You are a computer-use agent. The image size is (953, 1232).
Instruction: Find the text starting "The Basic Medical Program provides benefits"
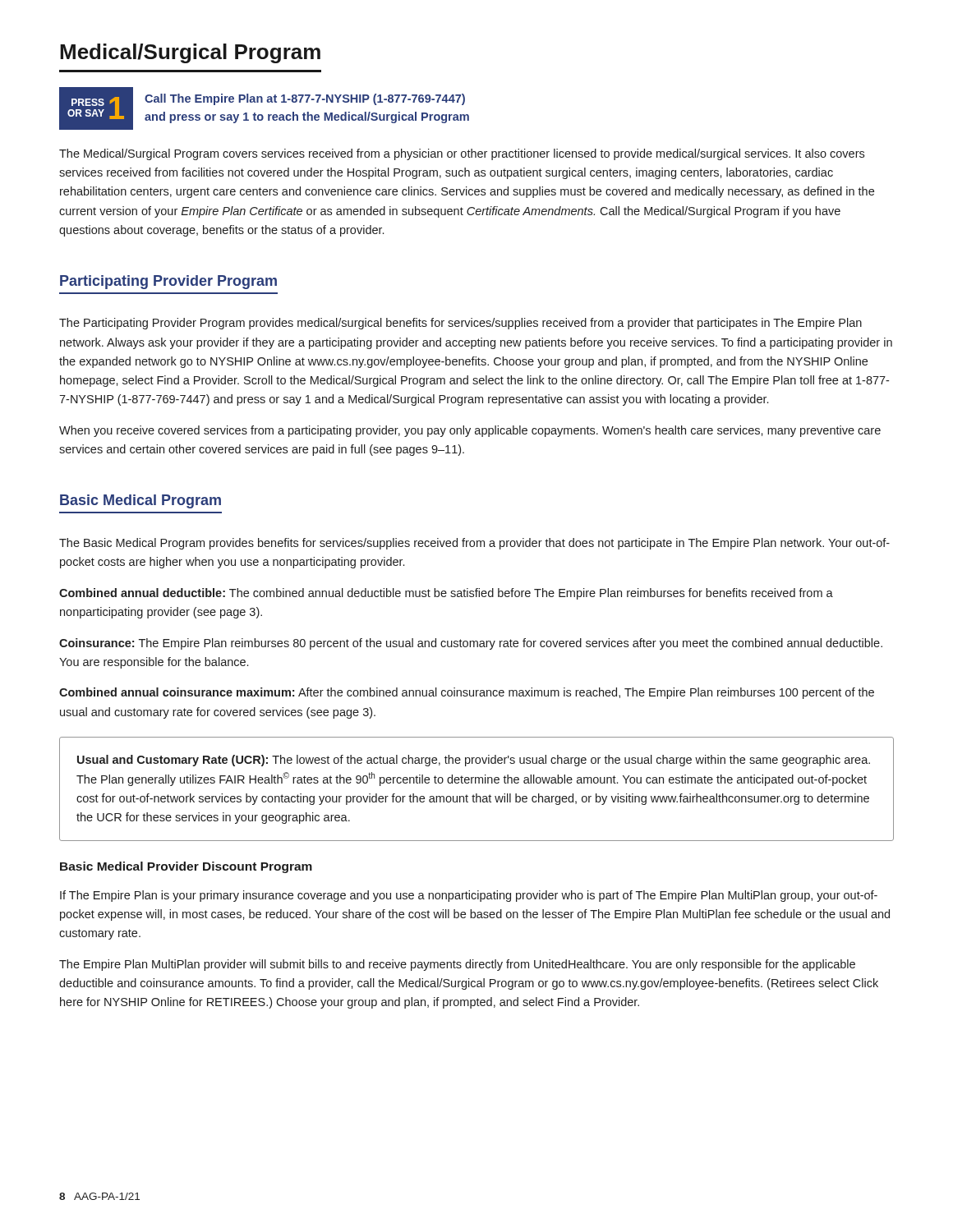pyautogui.click(x=476, y=553)
